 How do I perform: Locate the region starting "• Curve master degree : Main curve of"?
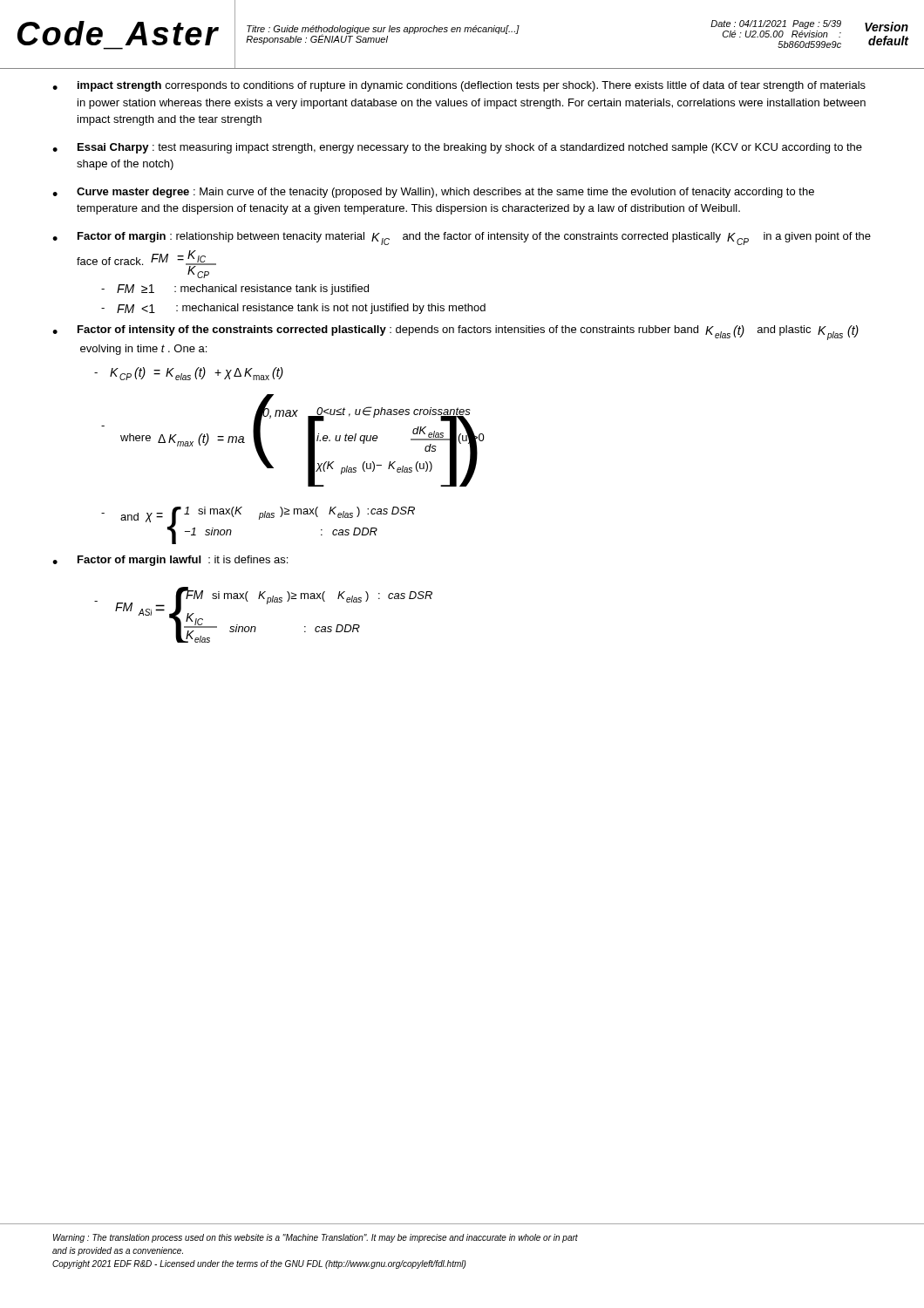tap(462, 200)
